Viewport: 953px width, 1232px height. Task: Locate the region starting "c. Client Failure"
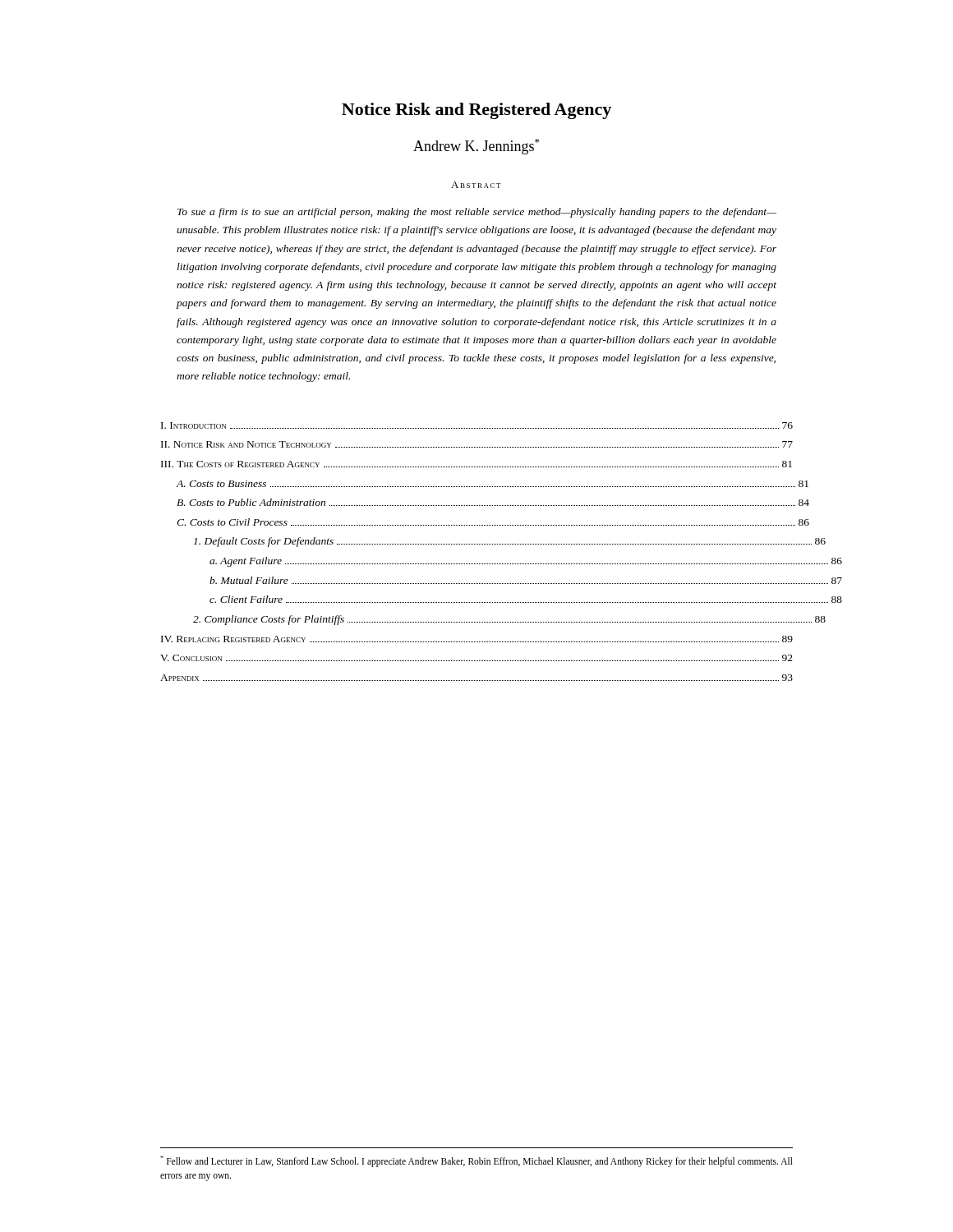pos(526,600)
